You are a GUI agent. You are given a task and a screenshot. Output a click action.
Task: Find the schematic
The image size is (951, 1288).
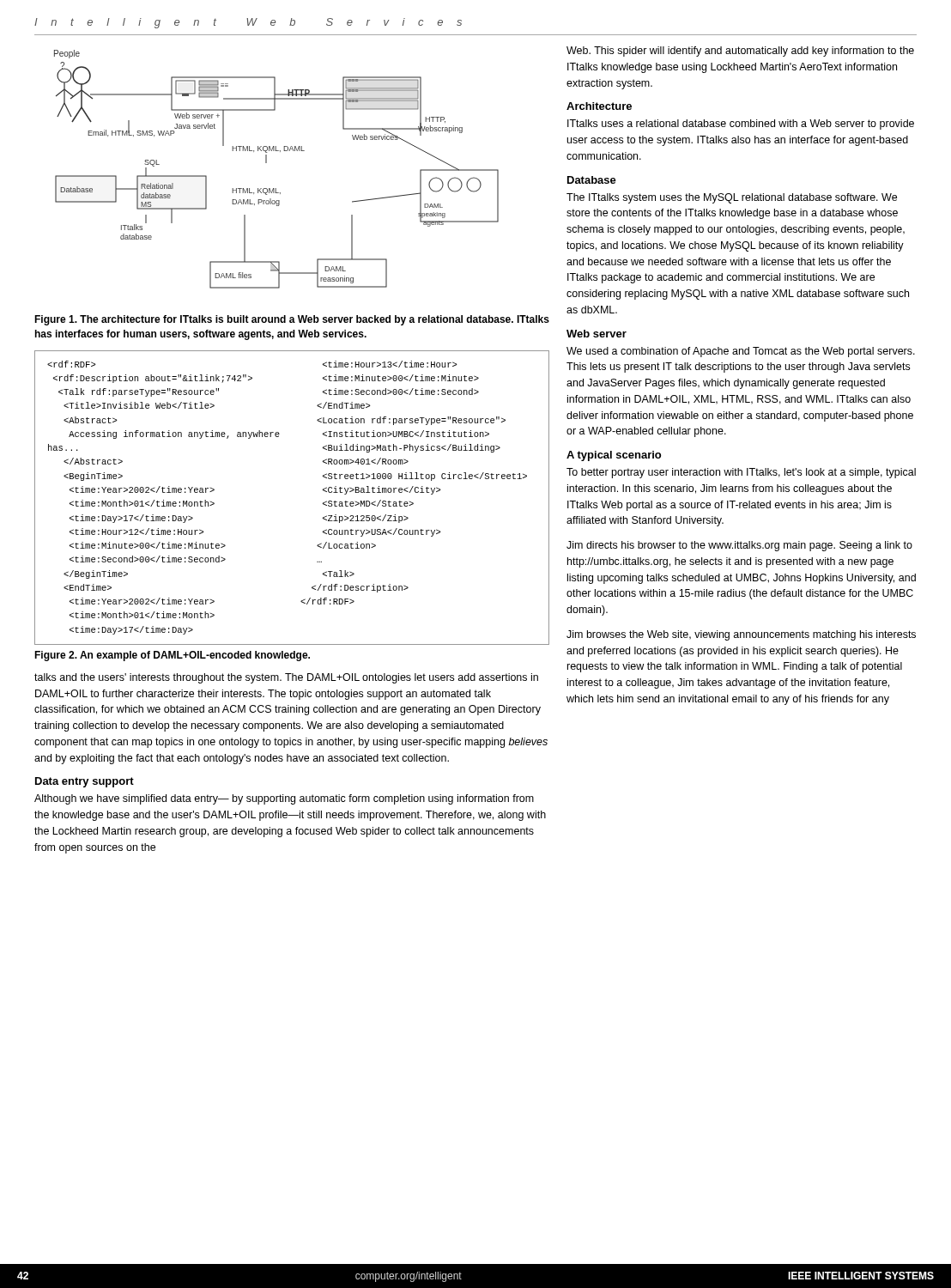pos(288,176)
